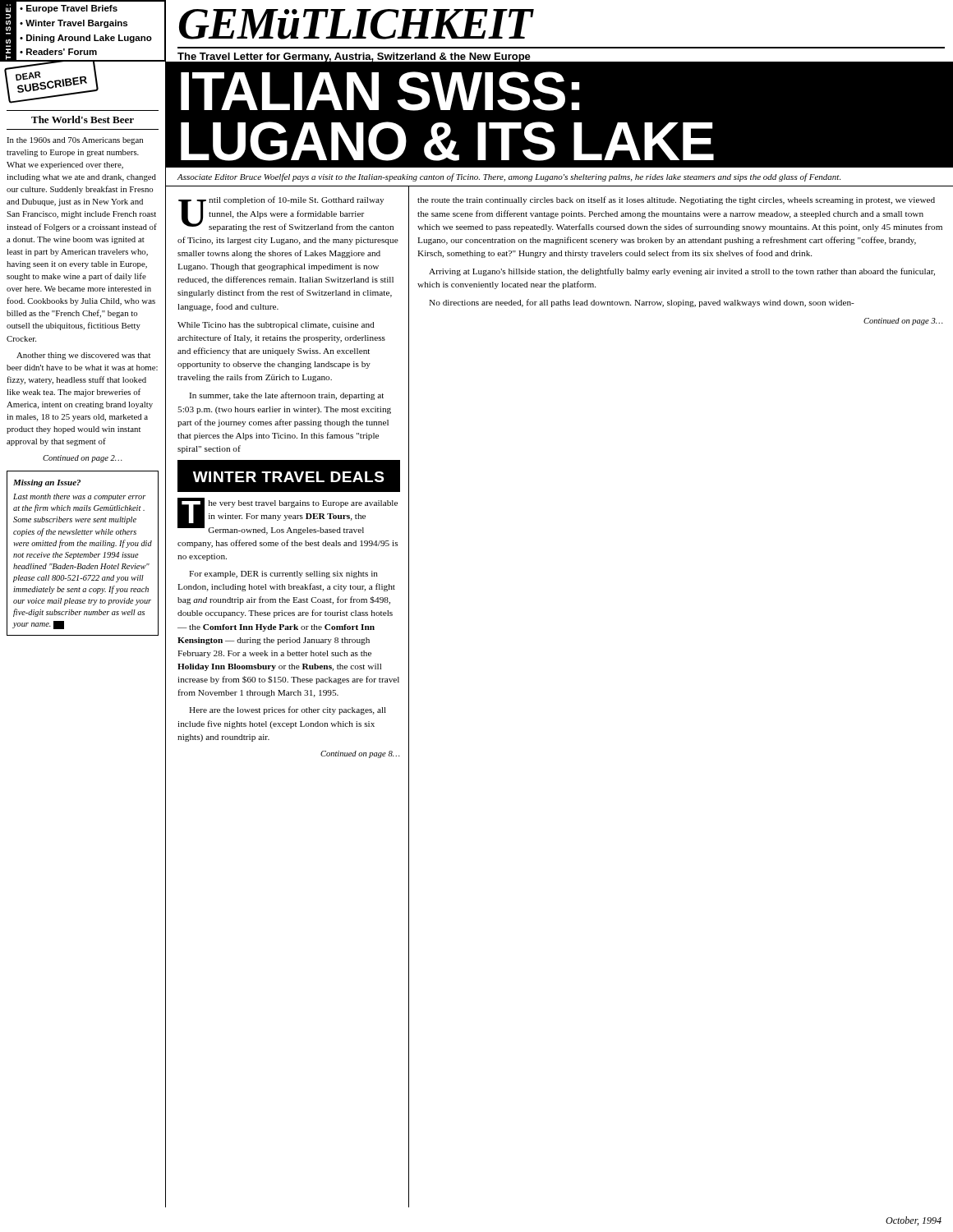Click on the text starting "the route the train continually"
The width and height of the screenshot is (953, 1232).
coord(680,260)
